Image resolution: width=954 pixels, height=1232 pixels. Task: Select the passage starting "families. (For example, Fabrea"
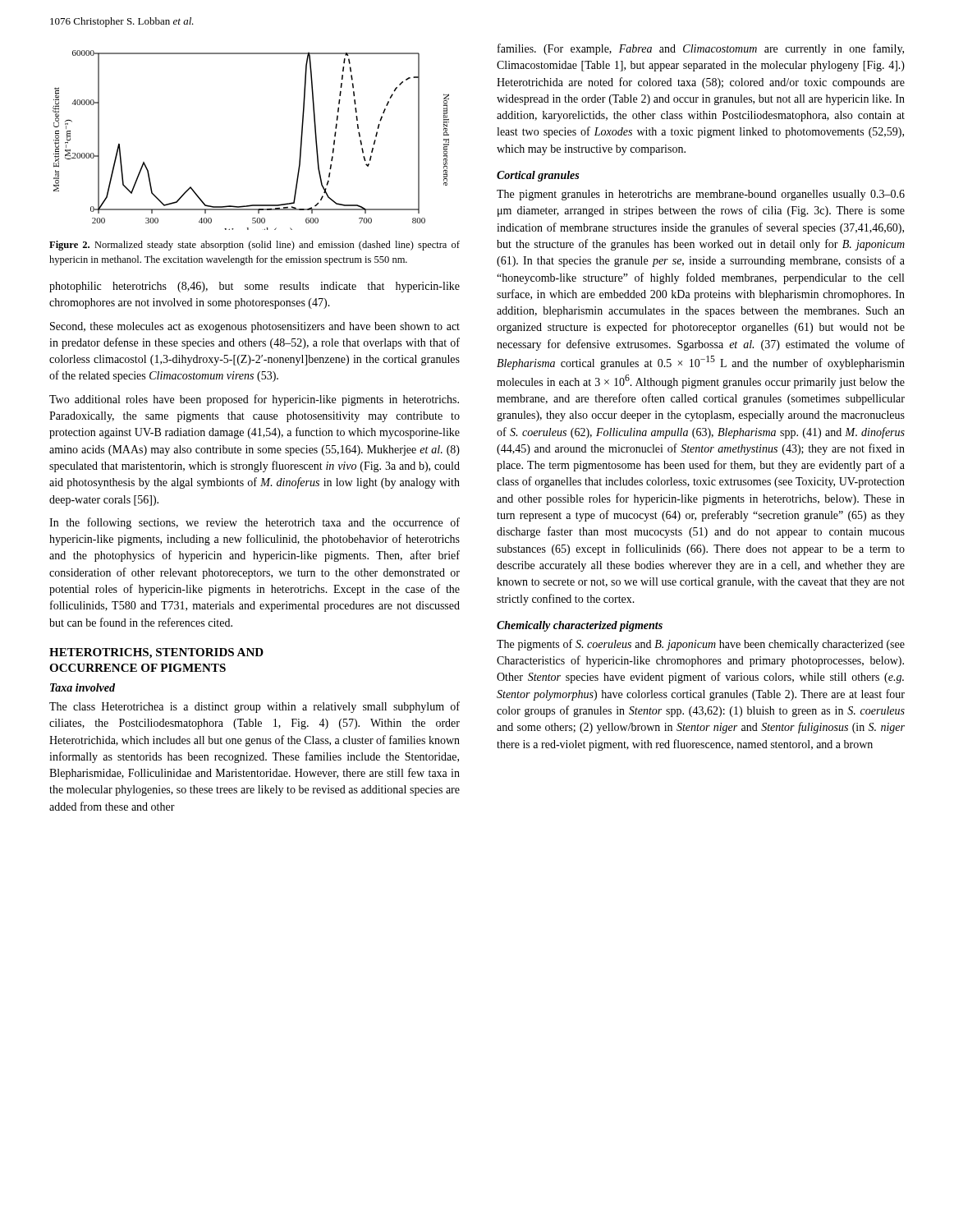701,99
